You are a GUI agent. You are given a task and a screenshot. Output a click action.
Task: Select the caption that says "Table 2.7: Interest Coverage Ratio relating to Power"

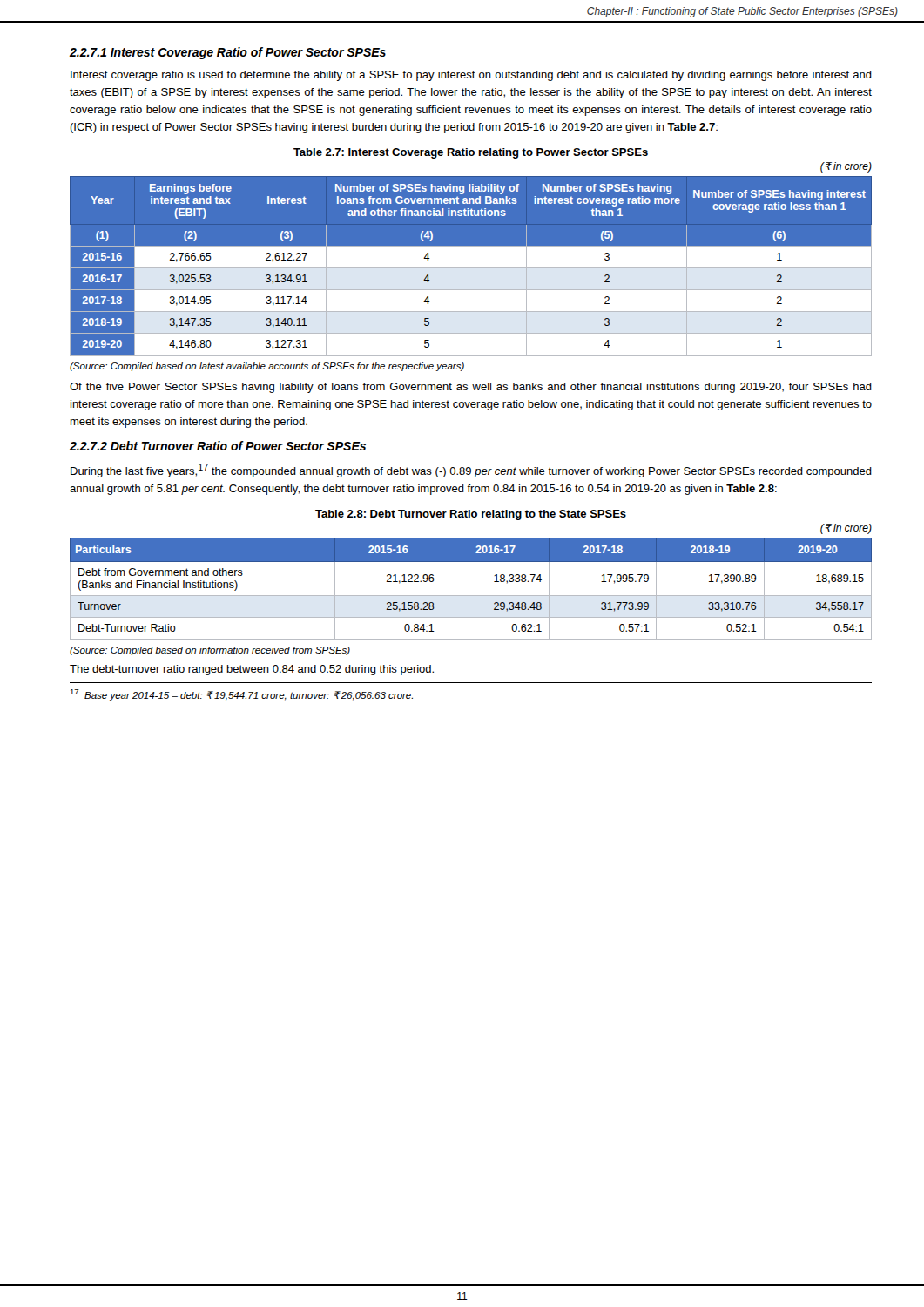[471, 152]
